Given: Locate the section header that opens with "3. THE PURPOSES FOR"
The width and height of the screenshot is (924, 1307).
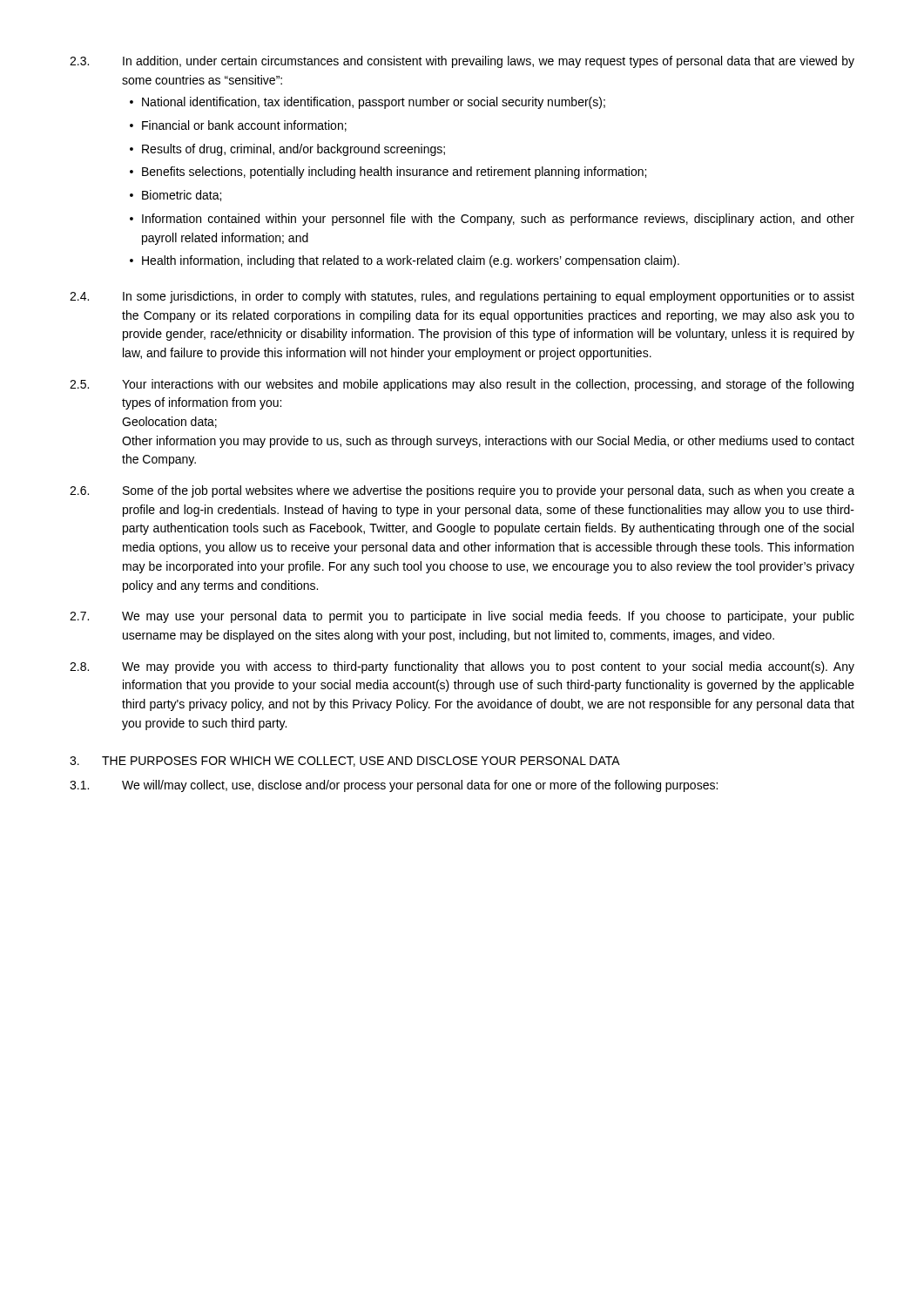Looking at the screenshot, I should point(345,762).
